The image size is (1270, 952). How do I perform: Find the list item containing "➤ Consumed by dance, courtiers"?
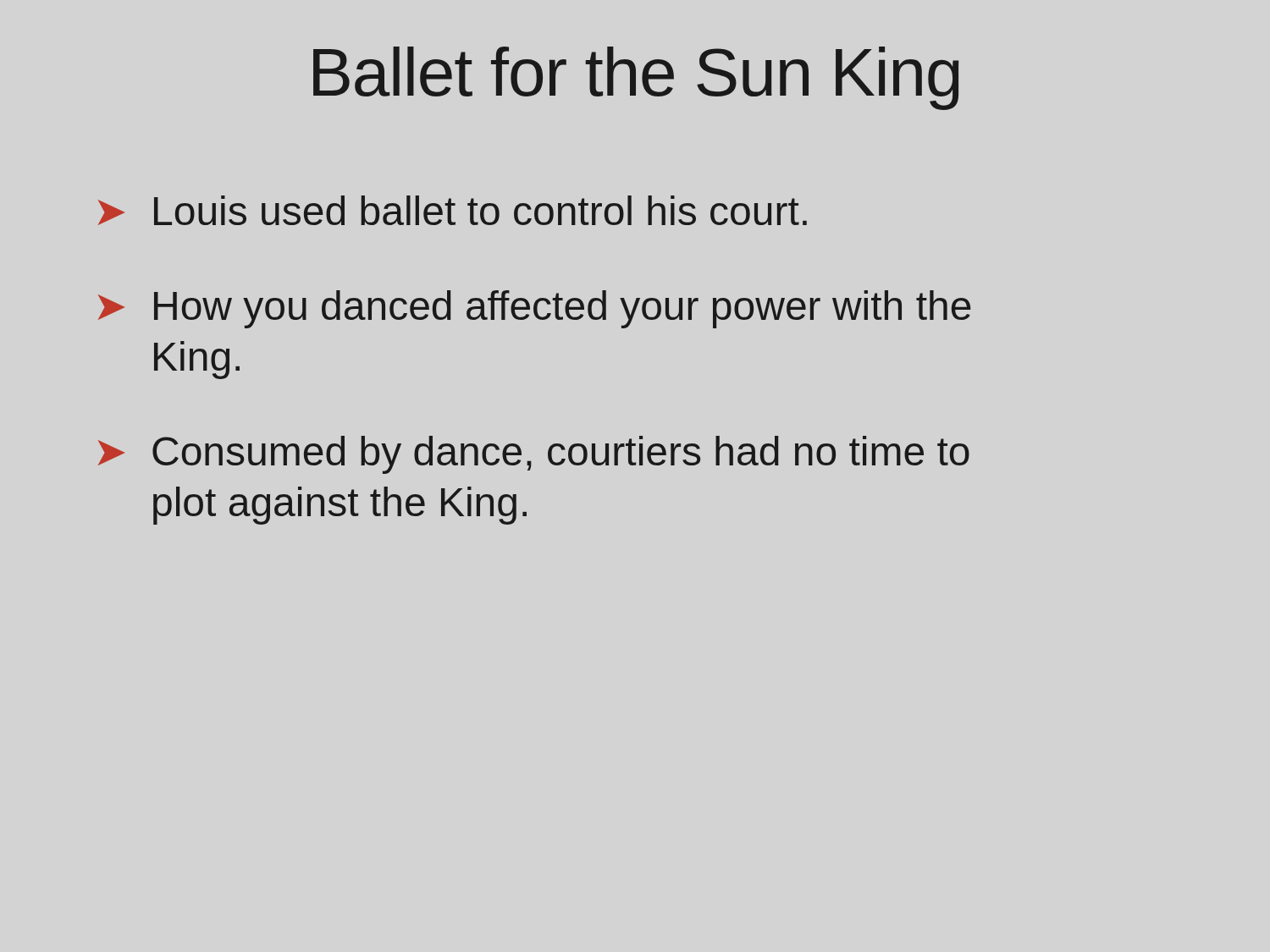coord(532,477)
